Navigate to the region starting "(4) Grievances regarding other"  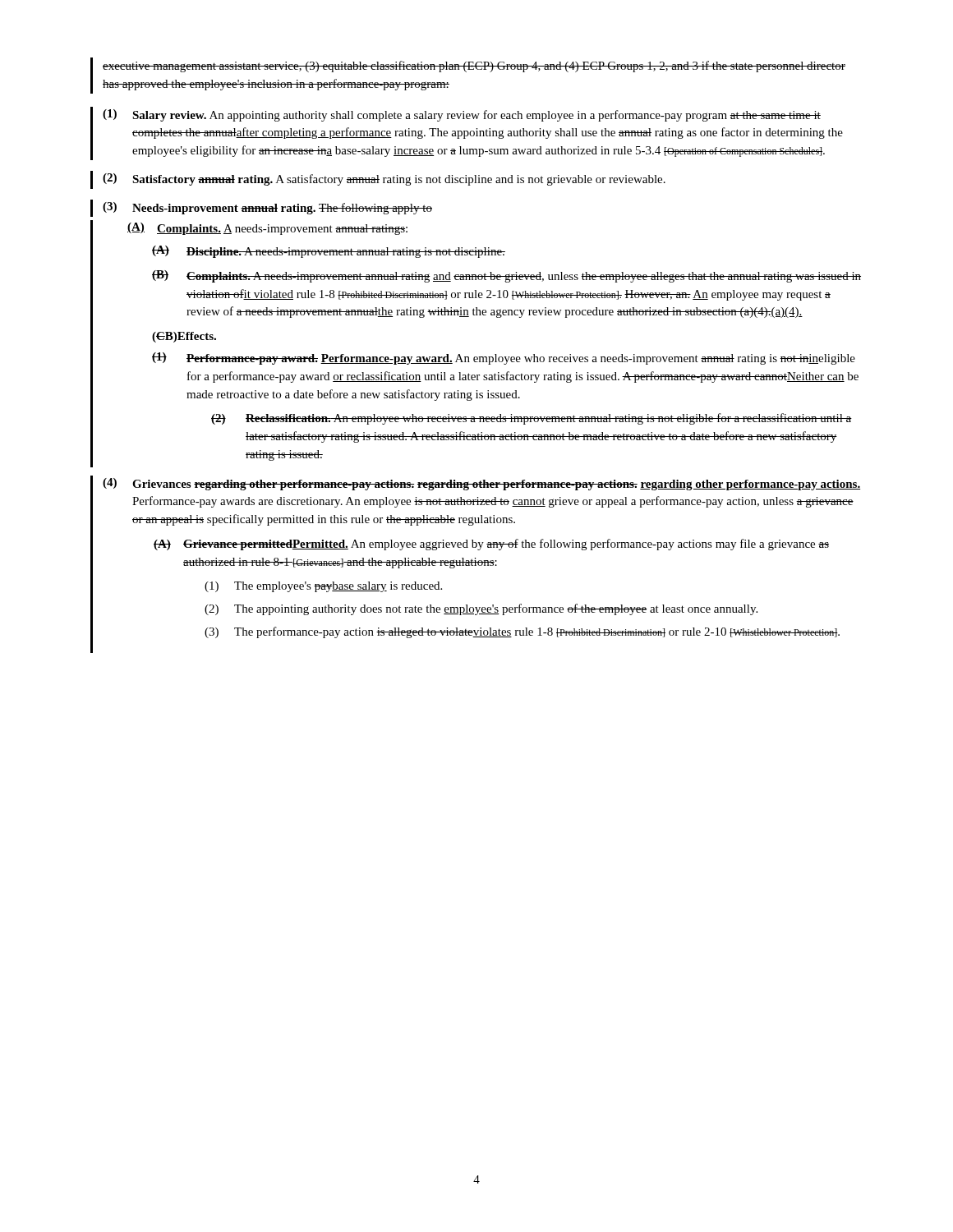(x=483, y=564)
